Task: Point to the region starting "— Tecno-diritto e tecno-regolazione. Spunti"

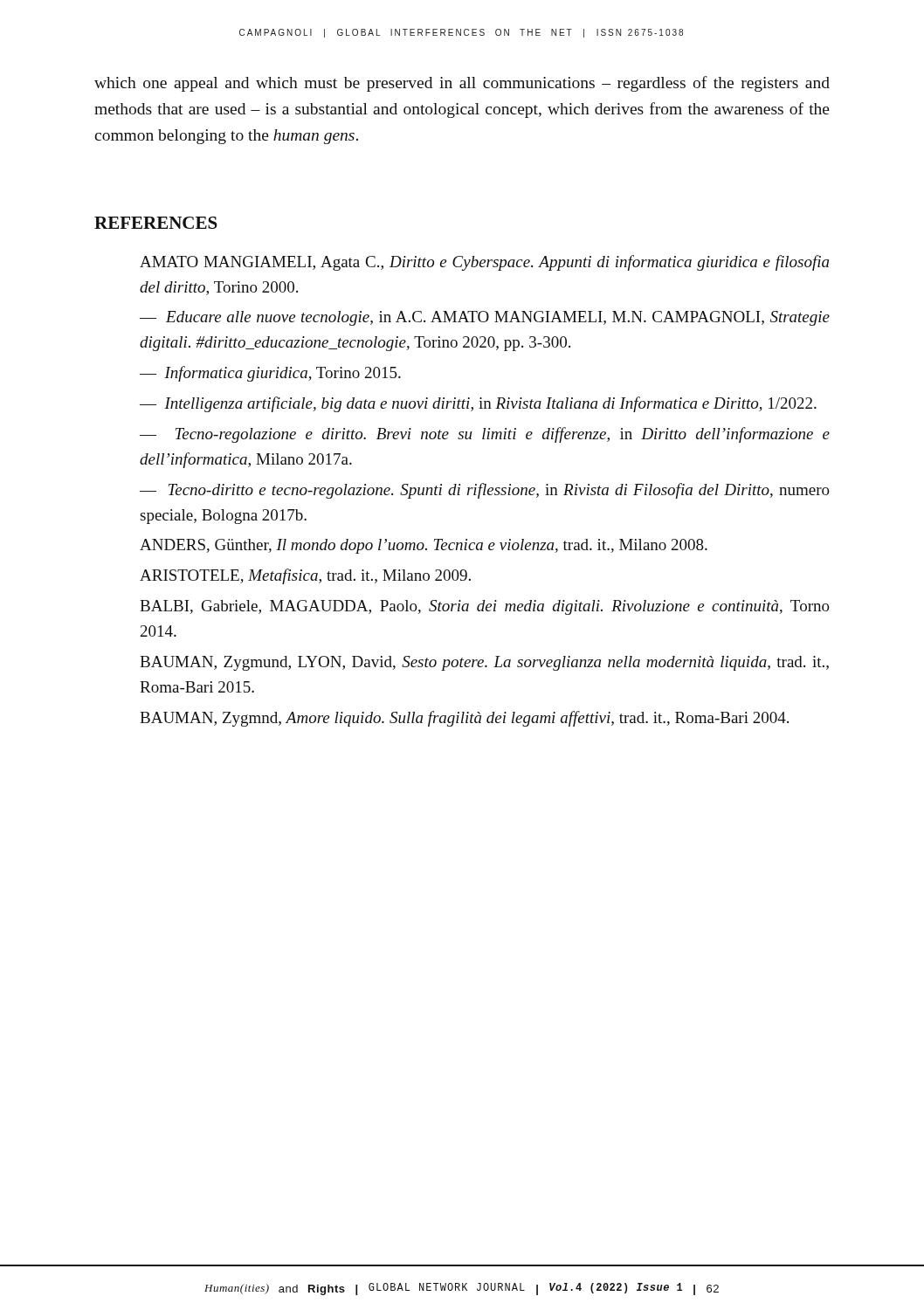Action: (485, 502)
